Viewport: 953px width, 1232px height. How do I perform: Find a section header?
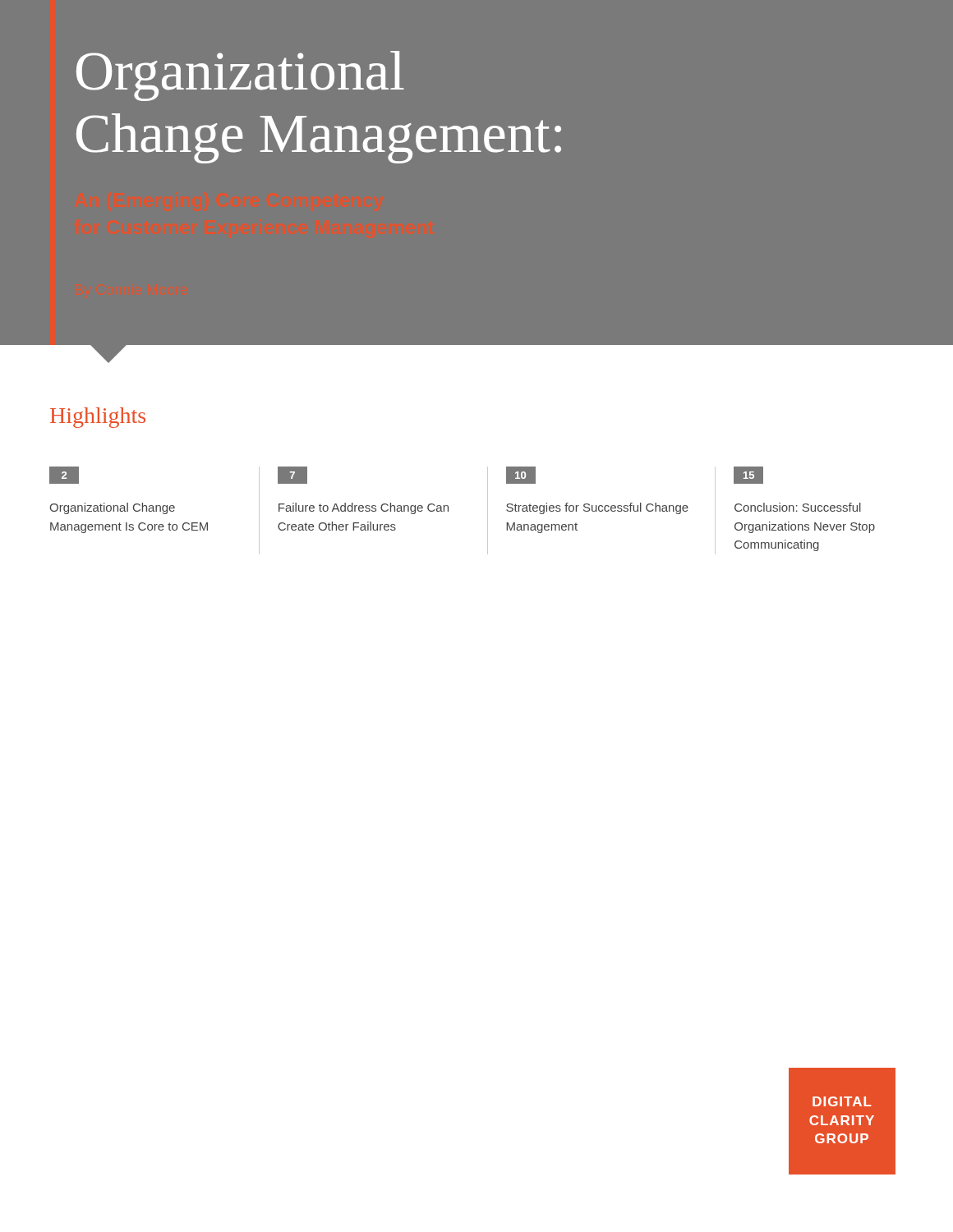point(98,415)
